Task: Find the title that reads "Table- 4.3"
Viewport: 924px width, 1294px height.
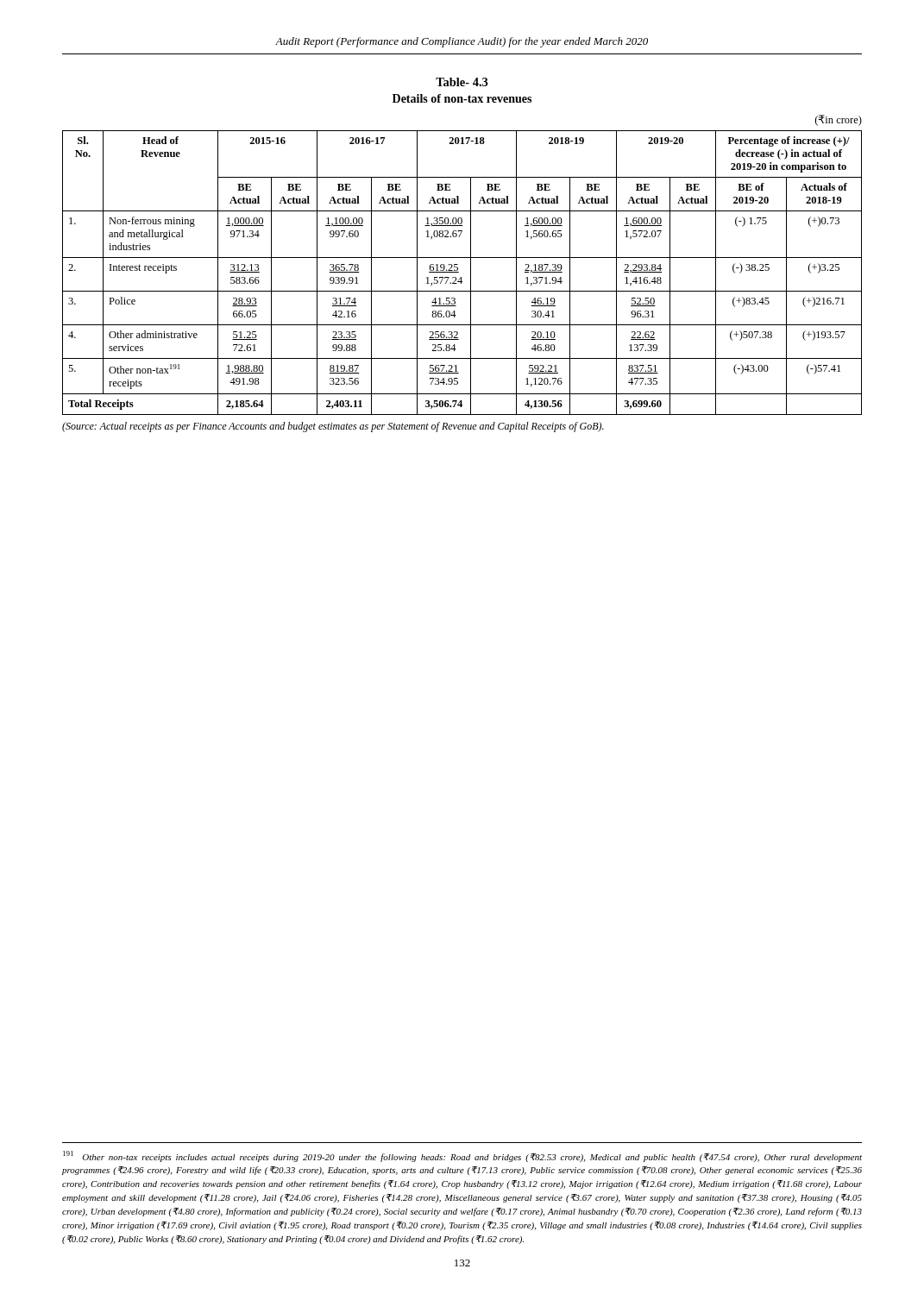Action: point(462,82)
